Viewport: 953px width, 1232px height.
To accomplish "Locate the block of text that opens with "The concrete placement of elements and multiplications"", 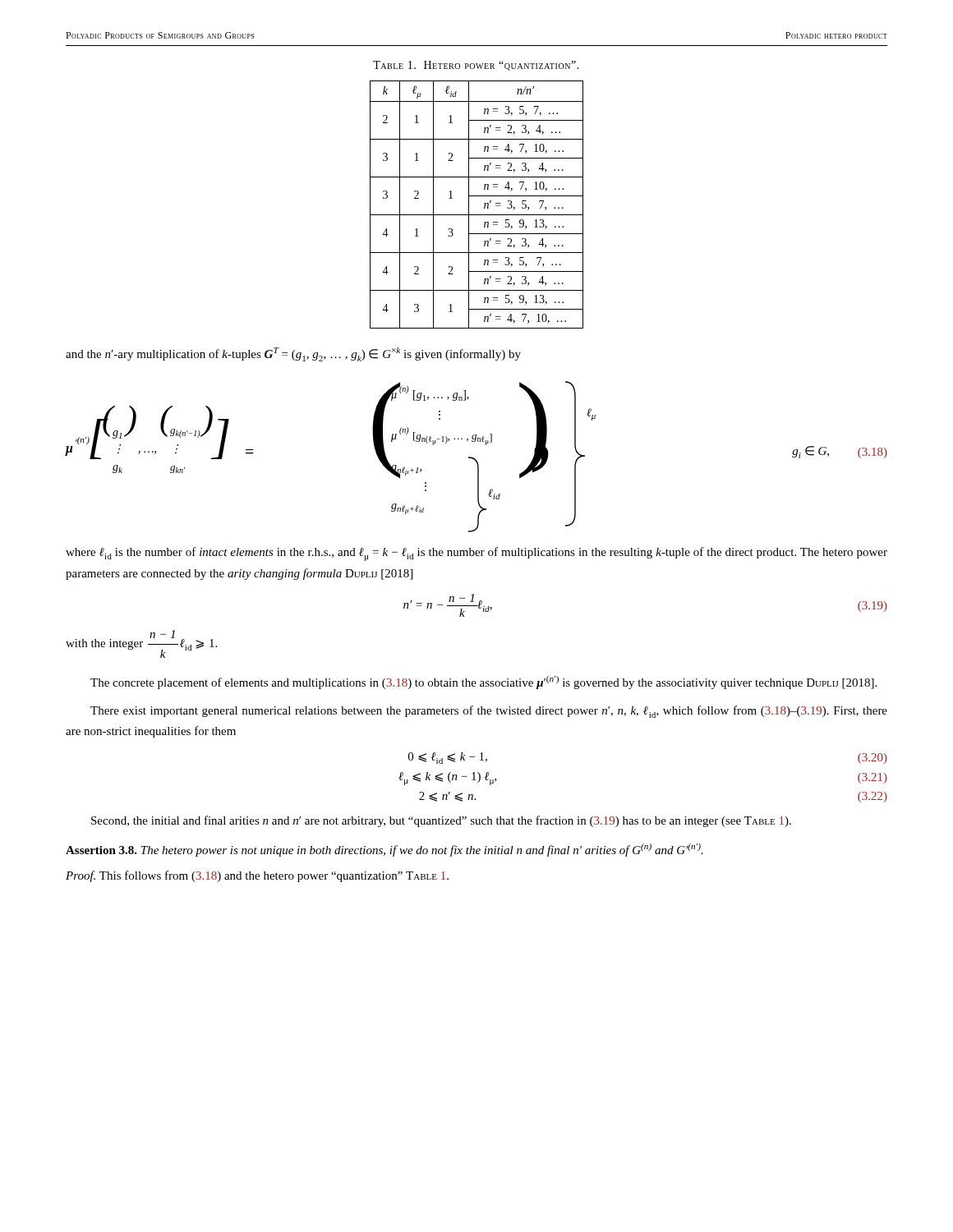I will click(x=484, y=682).
